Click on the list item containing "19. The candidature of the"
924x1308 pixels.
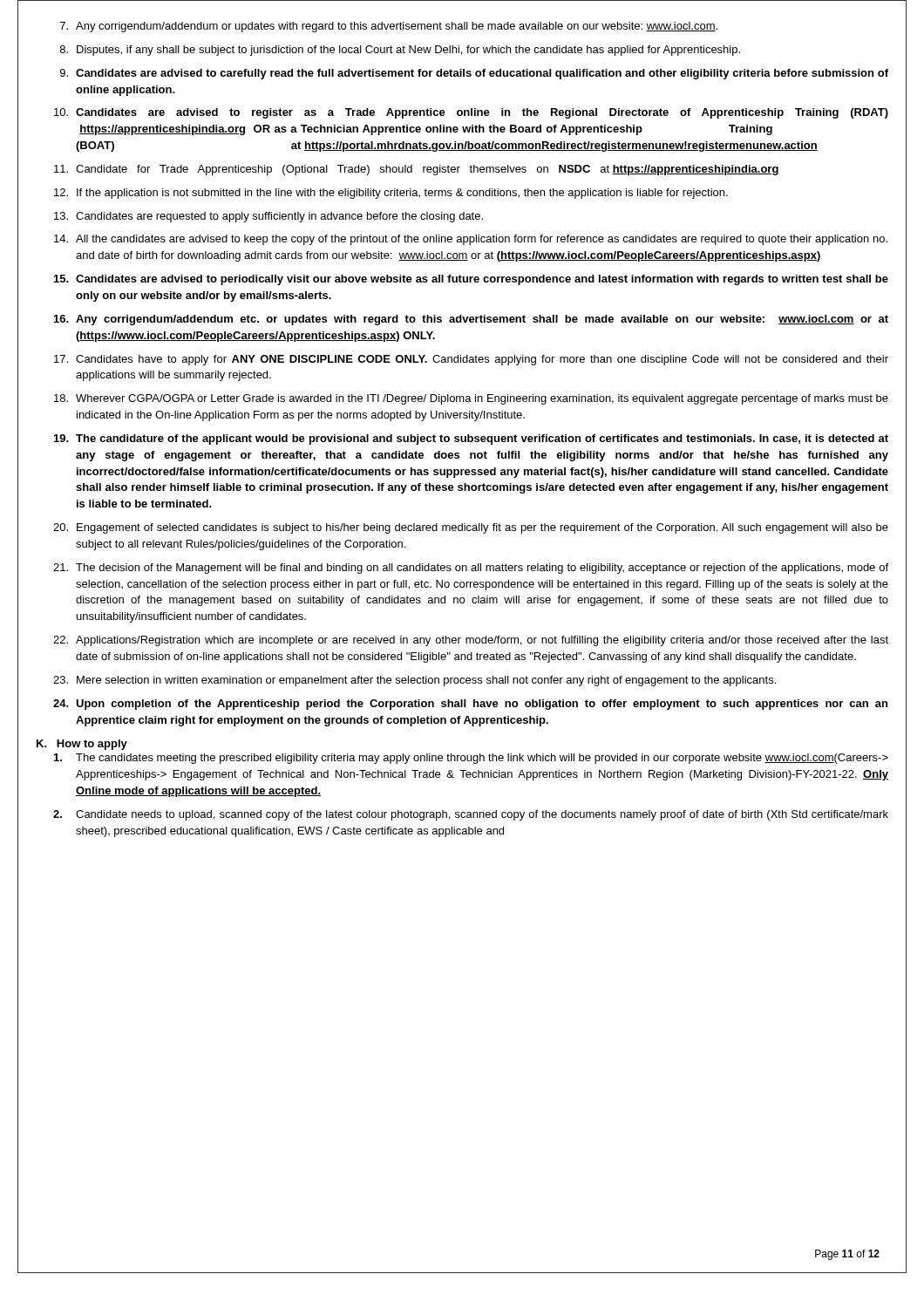tap(462, 472)
